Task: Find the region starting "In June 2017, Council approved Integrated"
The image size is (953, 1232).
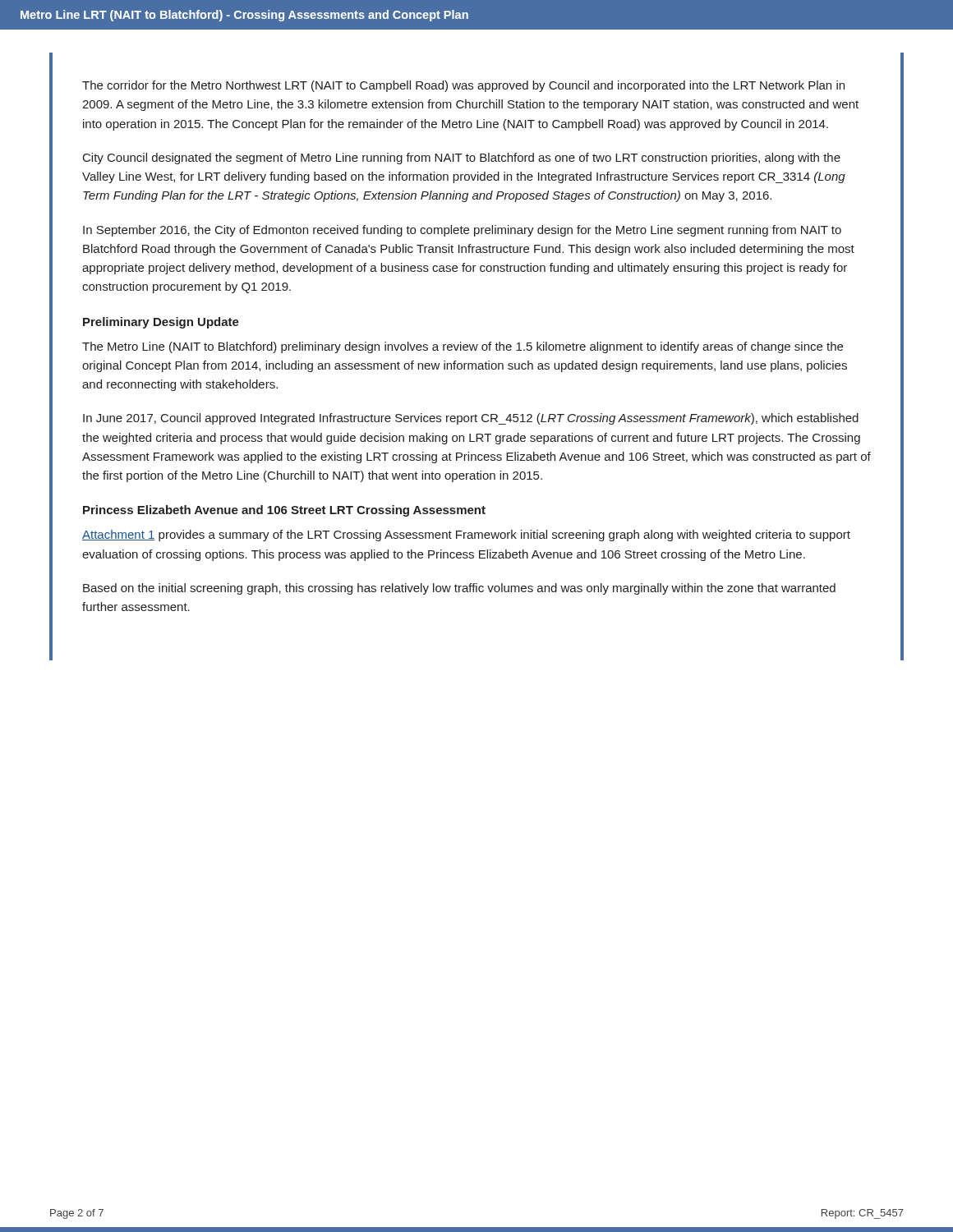Action: point(476,446)
